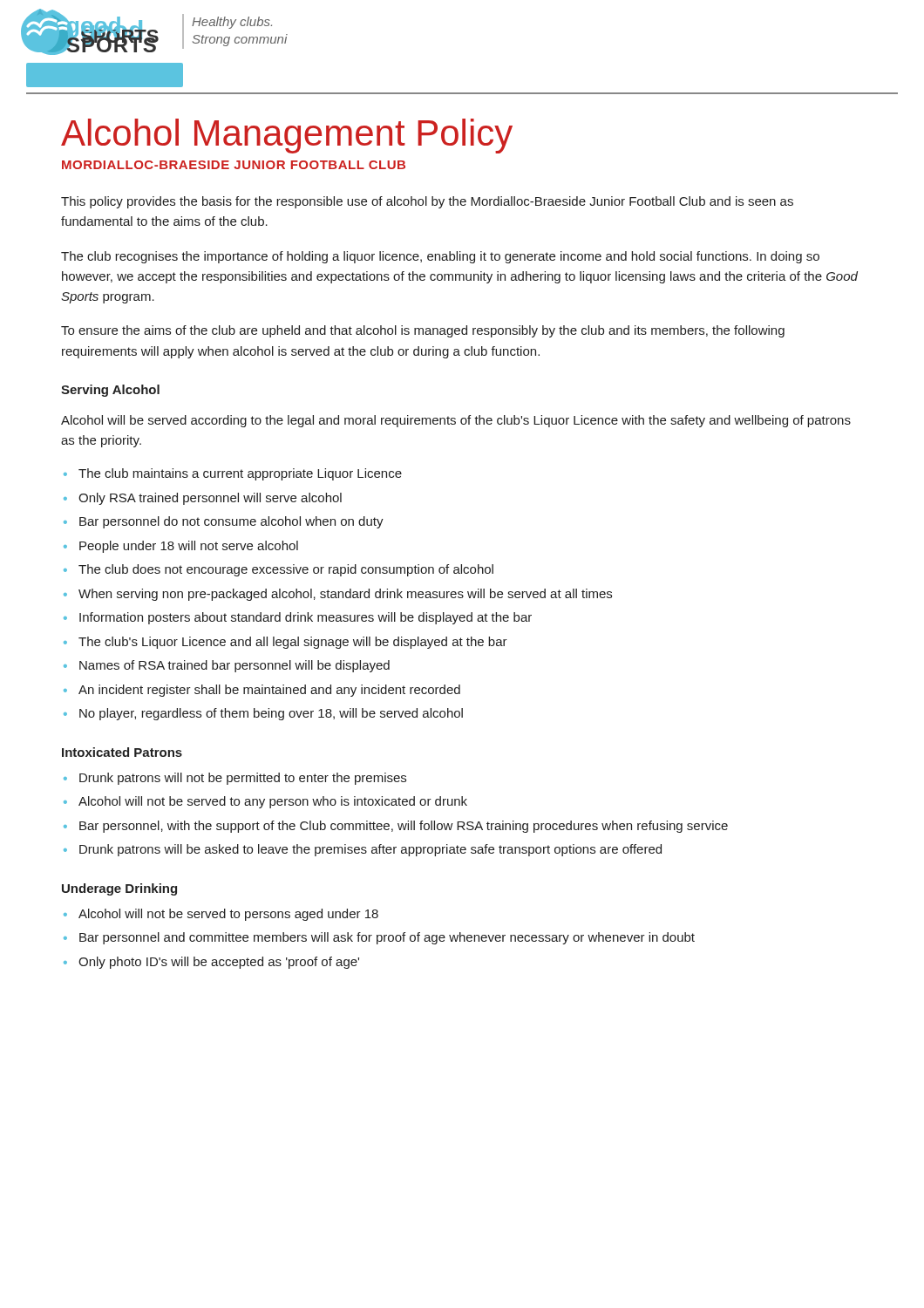Point to the text block starting "The club recognises"
Screen dimensions: 1308x924
[462, 276]
